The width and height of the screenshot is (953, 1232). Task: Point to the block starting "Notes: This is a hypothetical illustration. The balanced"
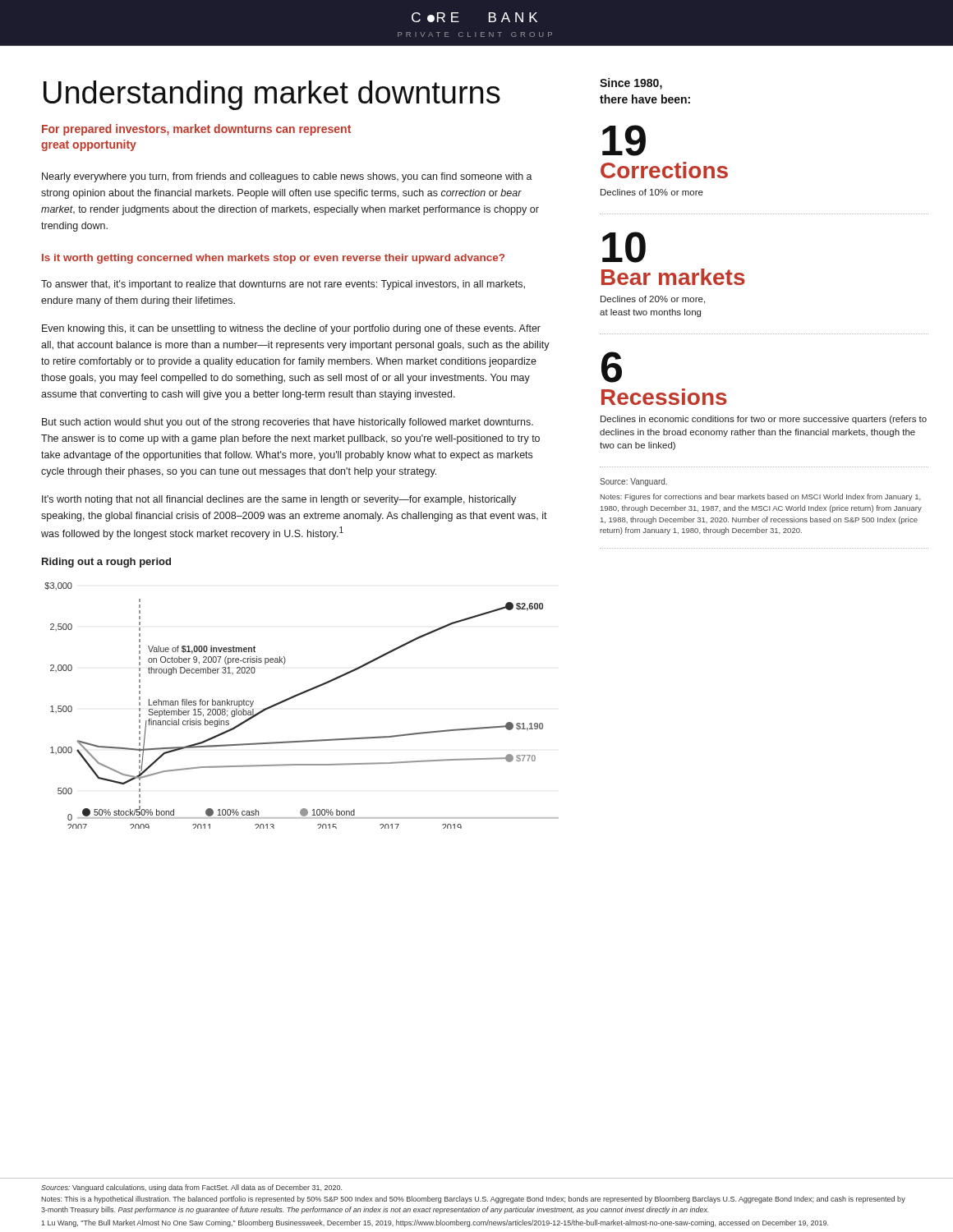click(x=476, y=1205)
